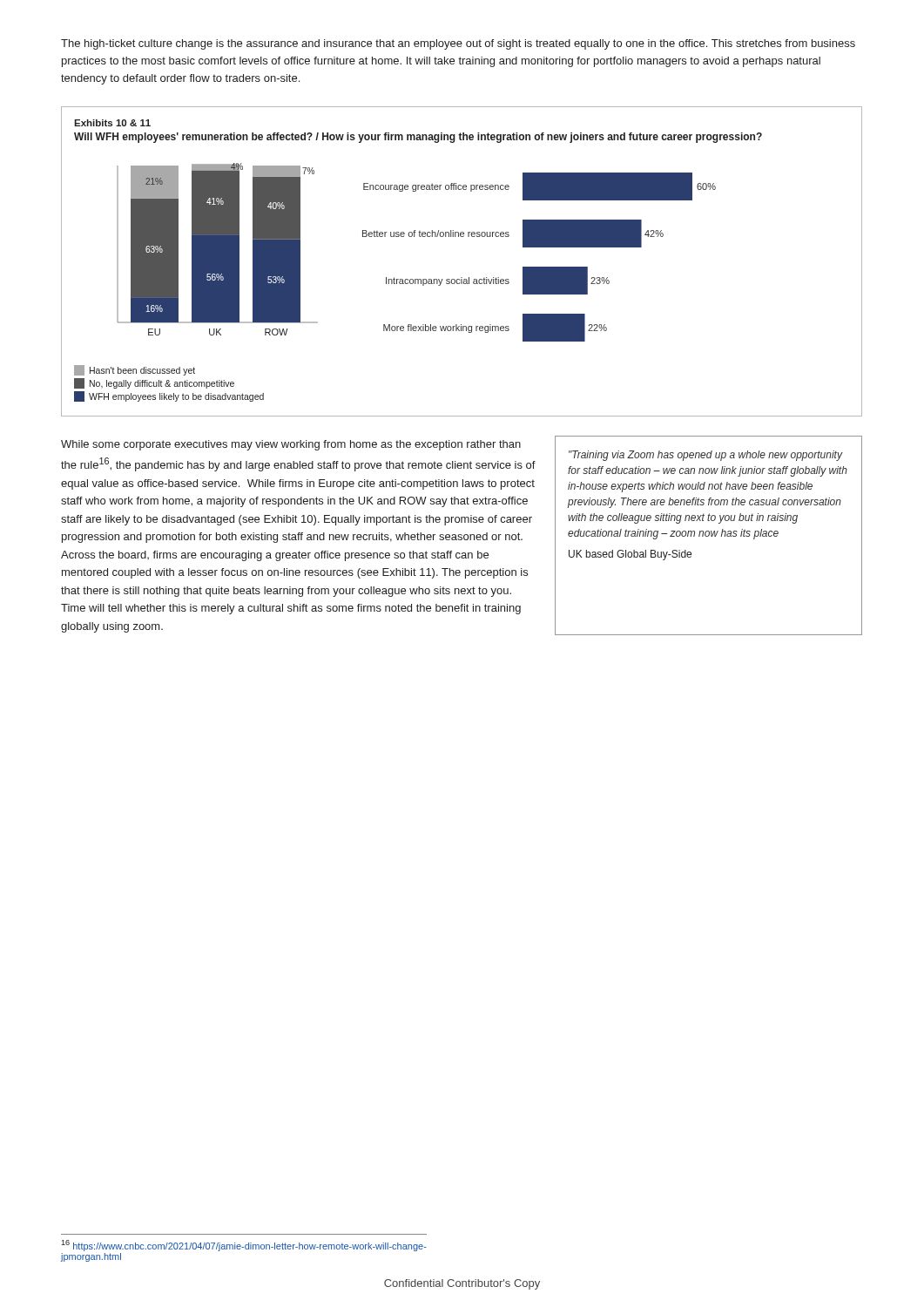This screenshot has width=924, height=1307.
Task: Click the caption that begins "Exhibits 10 & 11 Will WFH employees' remuneration"
Action: [462, 131]
